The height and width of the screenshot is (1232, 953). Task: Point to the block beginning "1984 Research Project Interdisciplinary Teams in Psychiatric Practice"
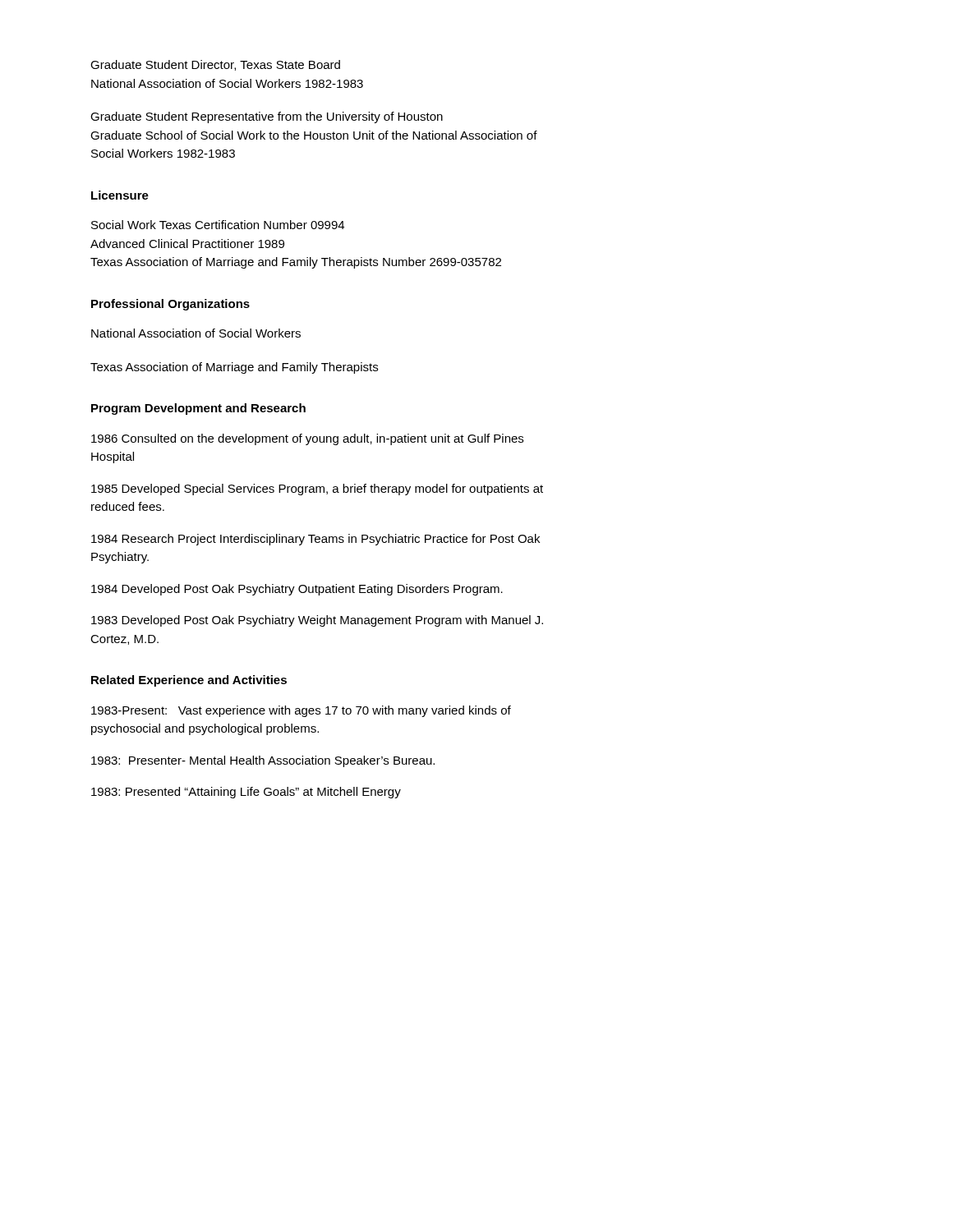tap(315, 547)
